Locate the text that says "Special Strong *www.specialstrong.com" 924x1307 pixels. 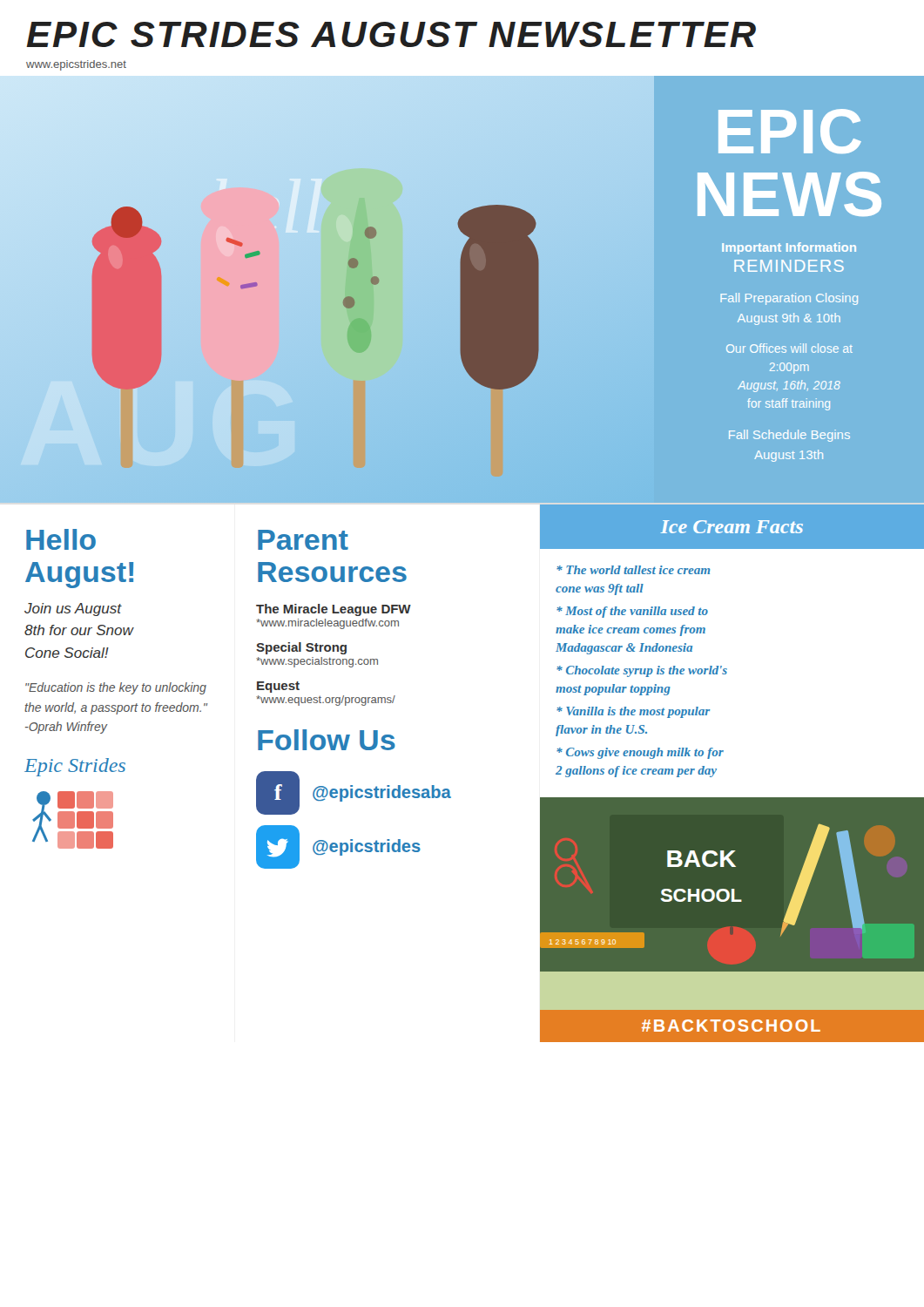tap(387, 653)
